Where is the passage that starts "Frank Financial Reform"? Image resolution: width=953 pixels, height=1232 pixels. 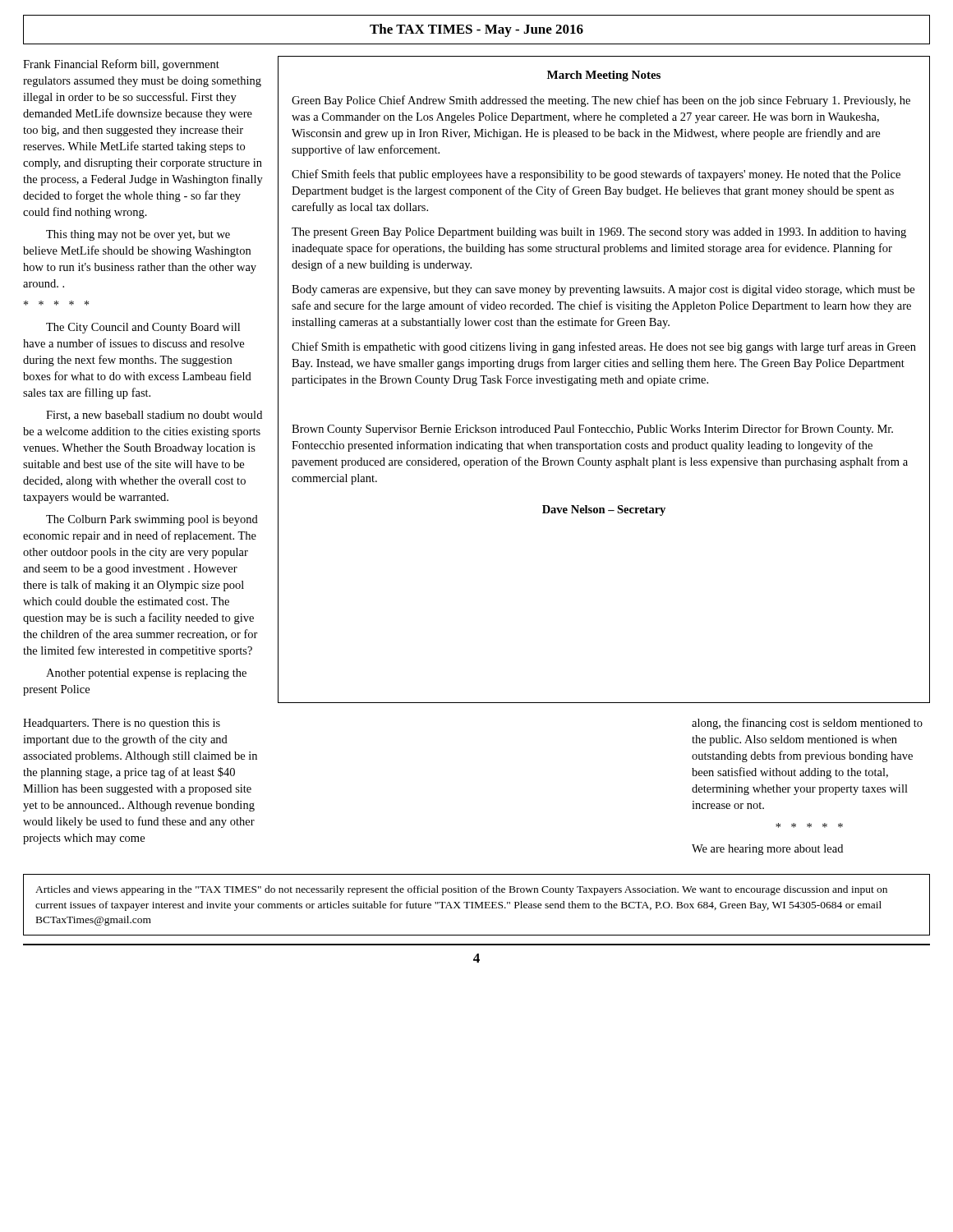pos(143,377)
